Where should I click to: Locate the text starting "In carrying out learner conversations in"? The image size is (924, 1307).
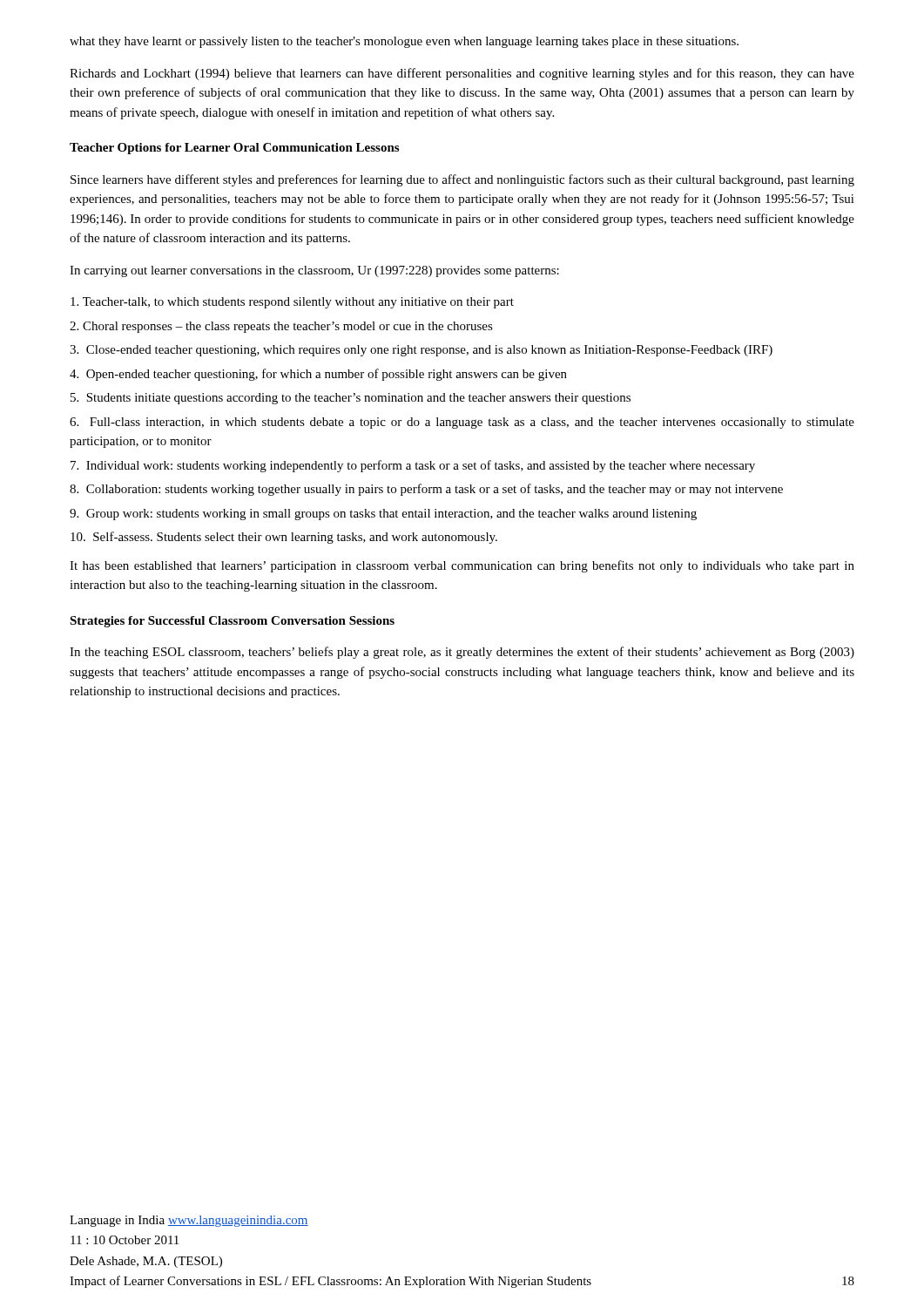point(462,270)
